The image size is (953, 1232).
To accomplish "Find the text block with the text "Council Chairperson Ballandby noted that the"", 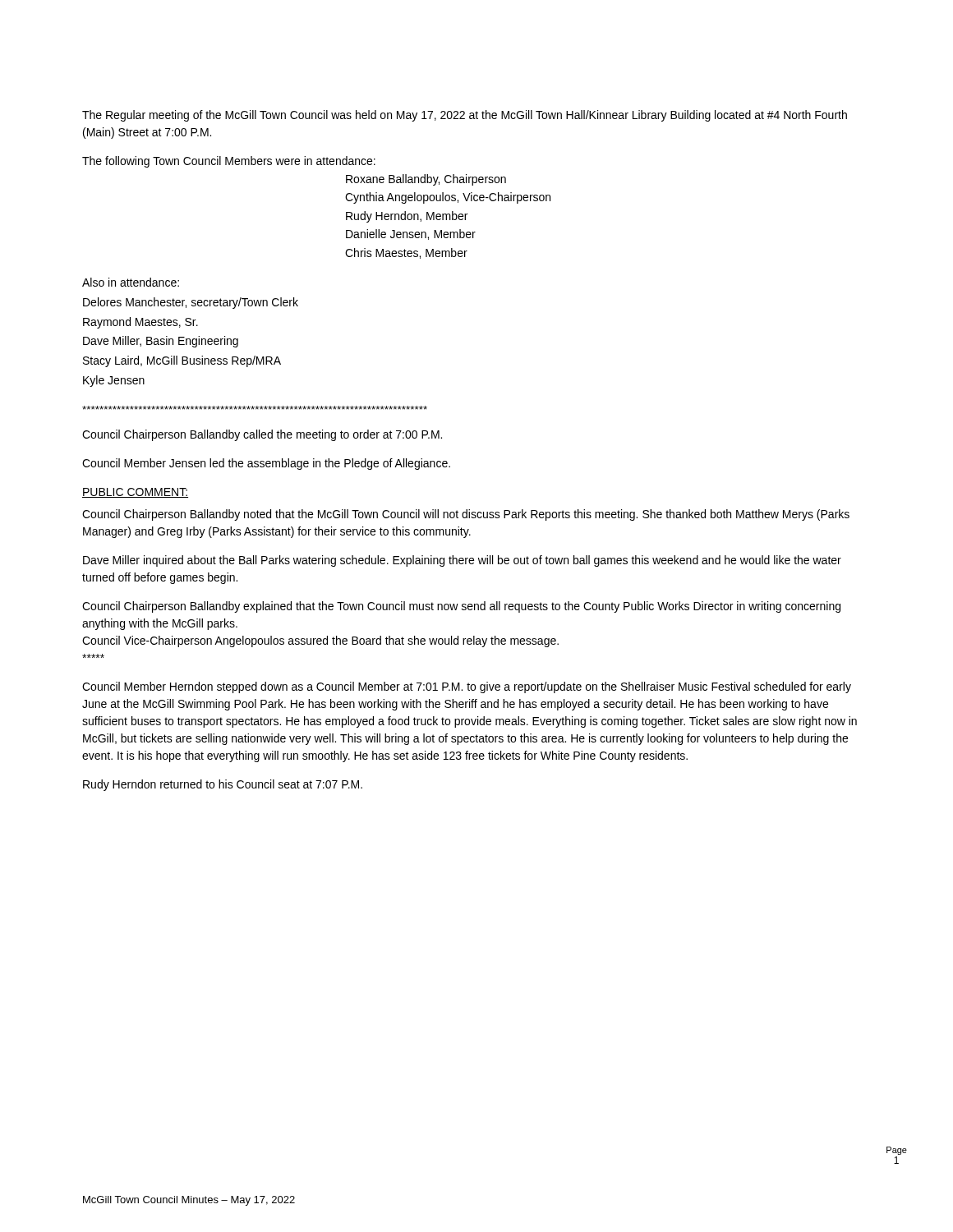I will tap(466, 522).
